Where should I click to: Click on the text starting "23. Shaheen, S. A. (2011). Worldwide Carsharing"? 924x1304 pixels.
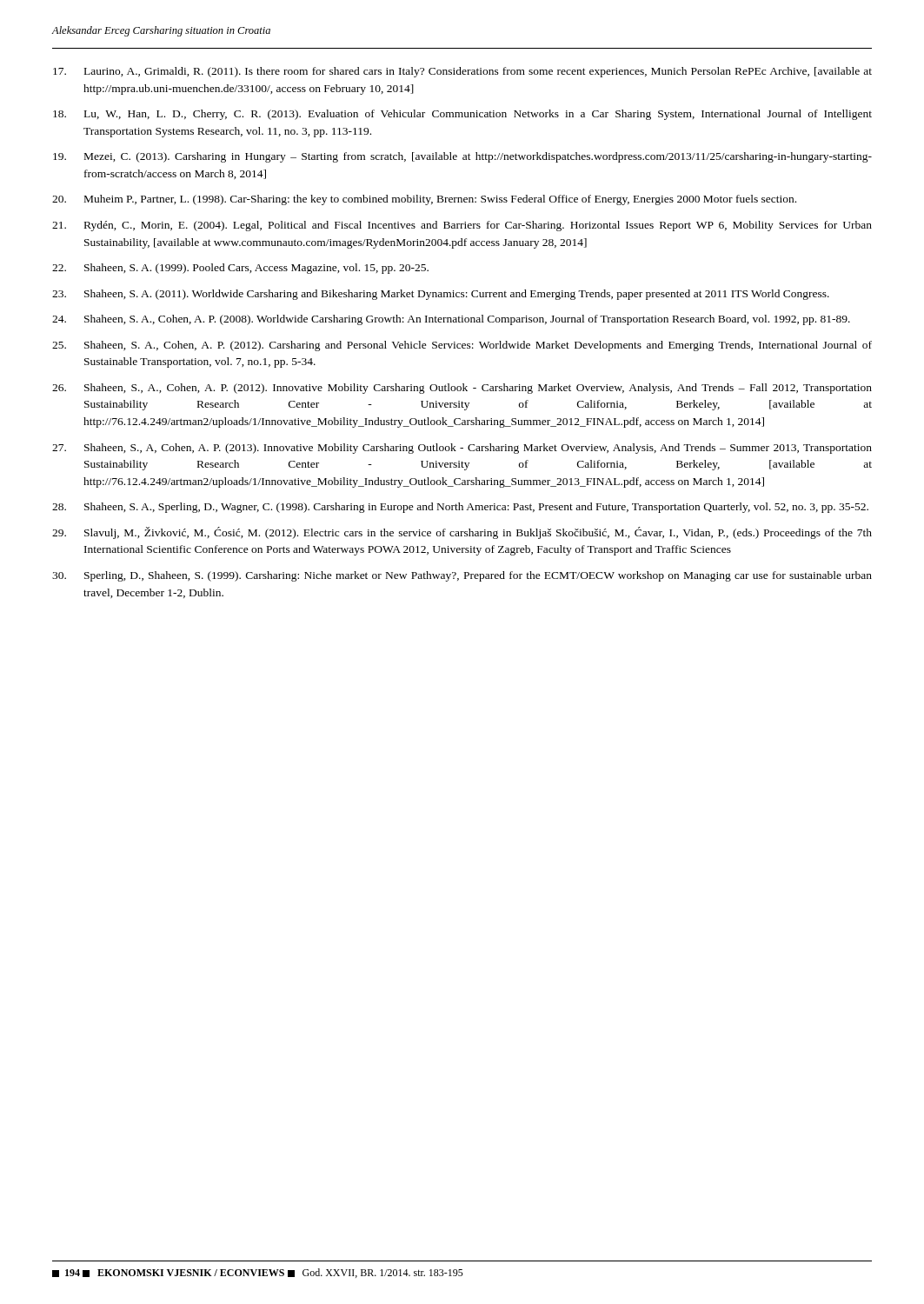462,293
